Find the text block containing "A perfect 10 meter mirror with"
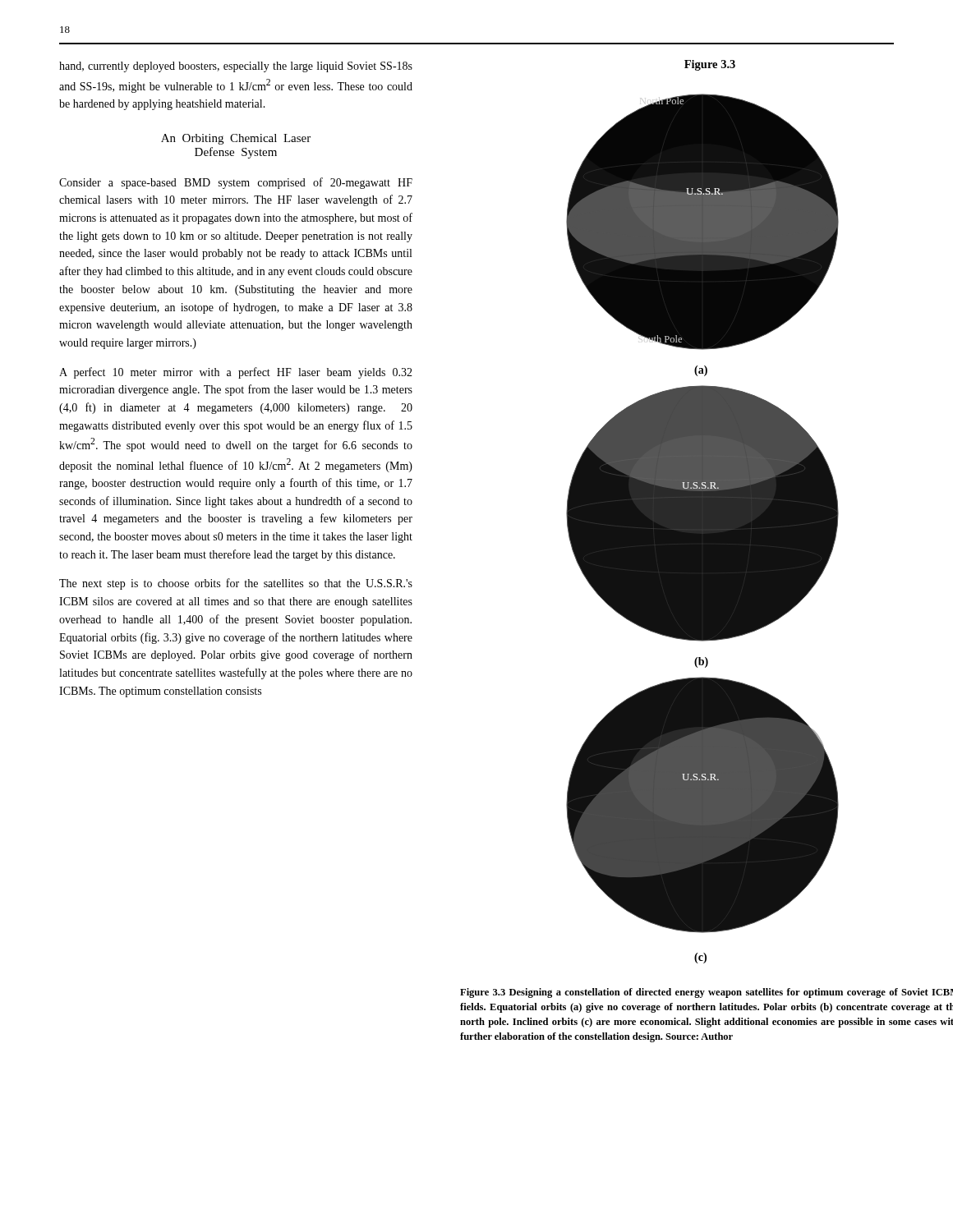The image size is (953, 1232). click(236, 464)
